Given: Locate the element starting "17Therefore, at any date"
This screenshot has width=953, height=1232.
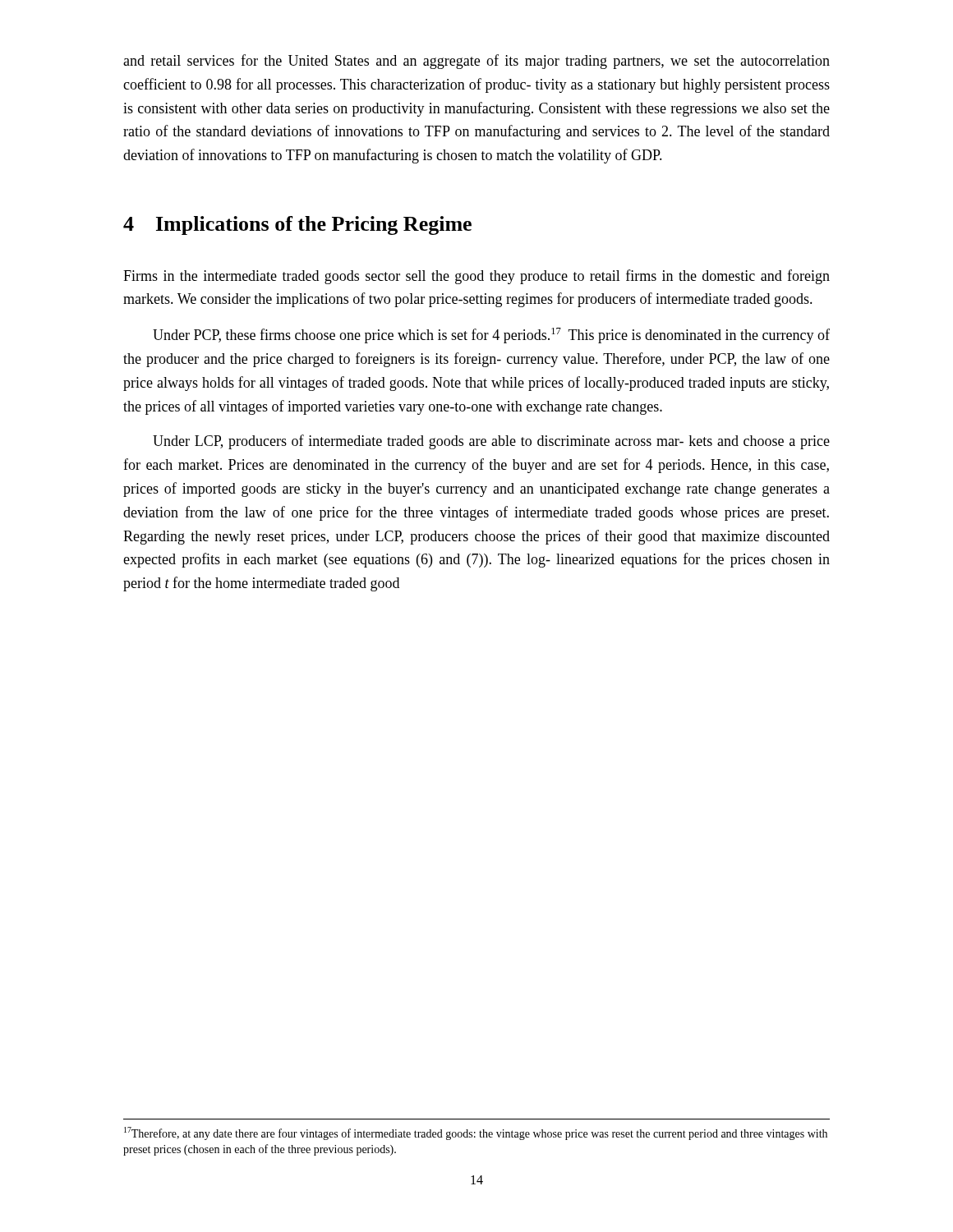Looking at the screenshot, I should [x=475, y=1141].
